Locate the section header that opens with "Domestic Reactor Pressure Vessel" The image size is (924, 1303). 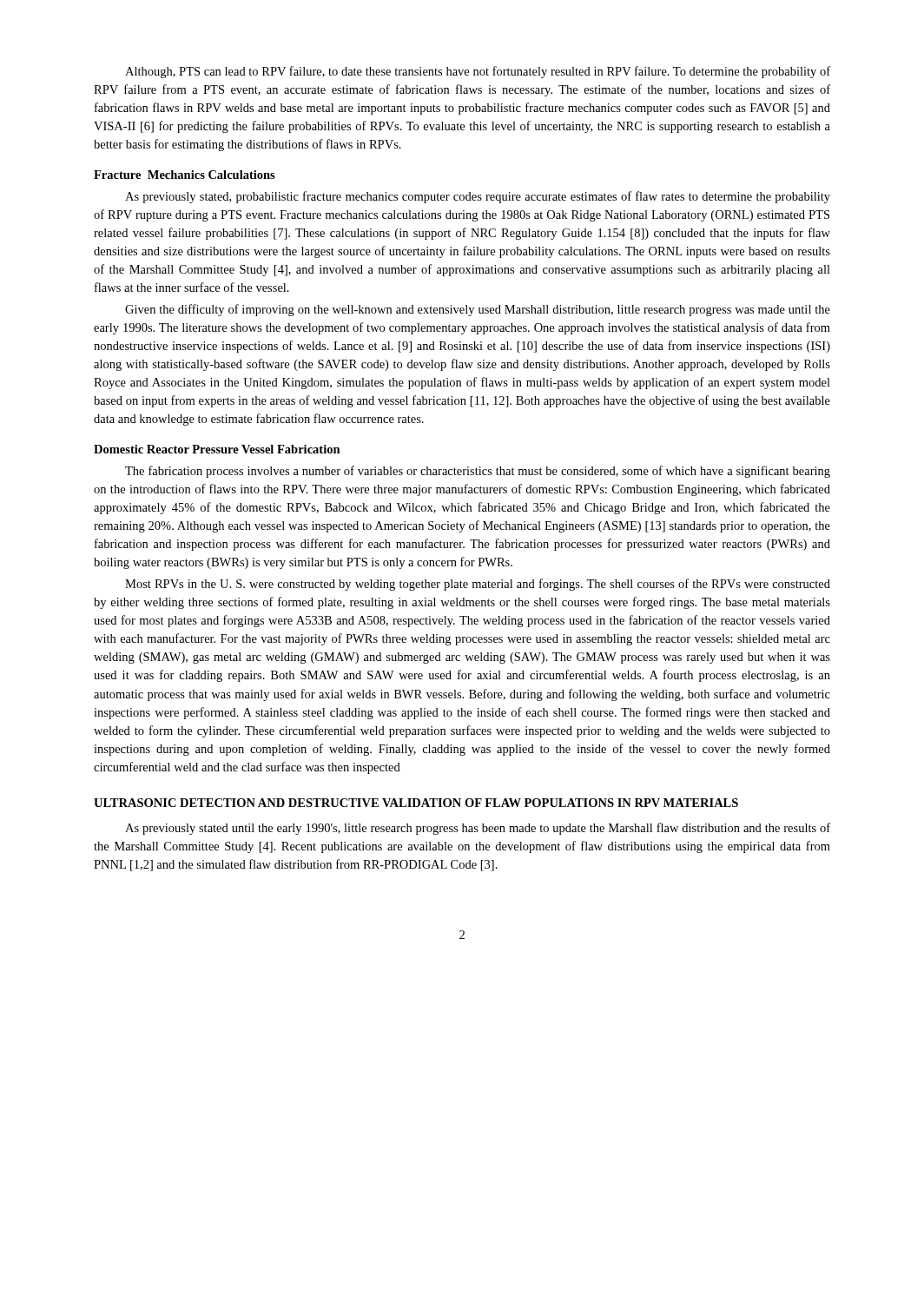[x=217, y=449]
